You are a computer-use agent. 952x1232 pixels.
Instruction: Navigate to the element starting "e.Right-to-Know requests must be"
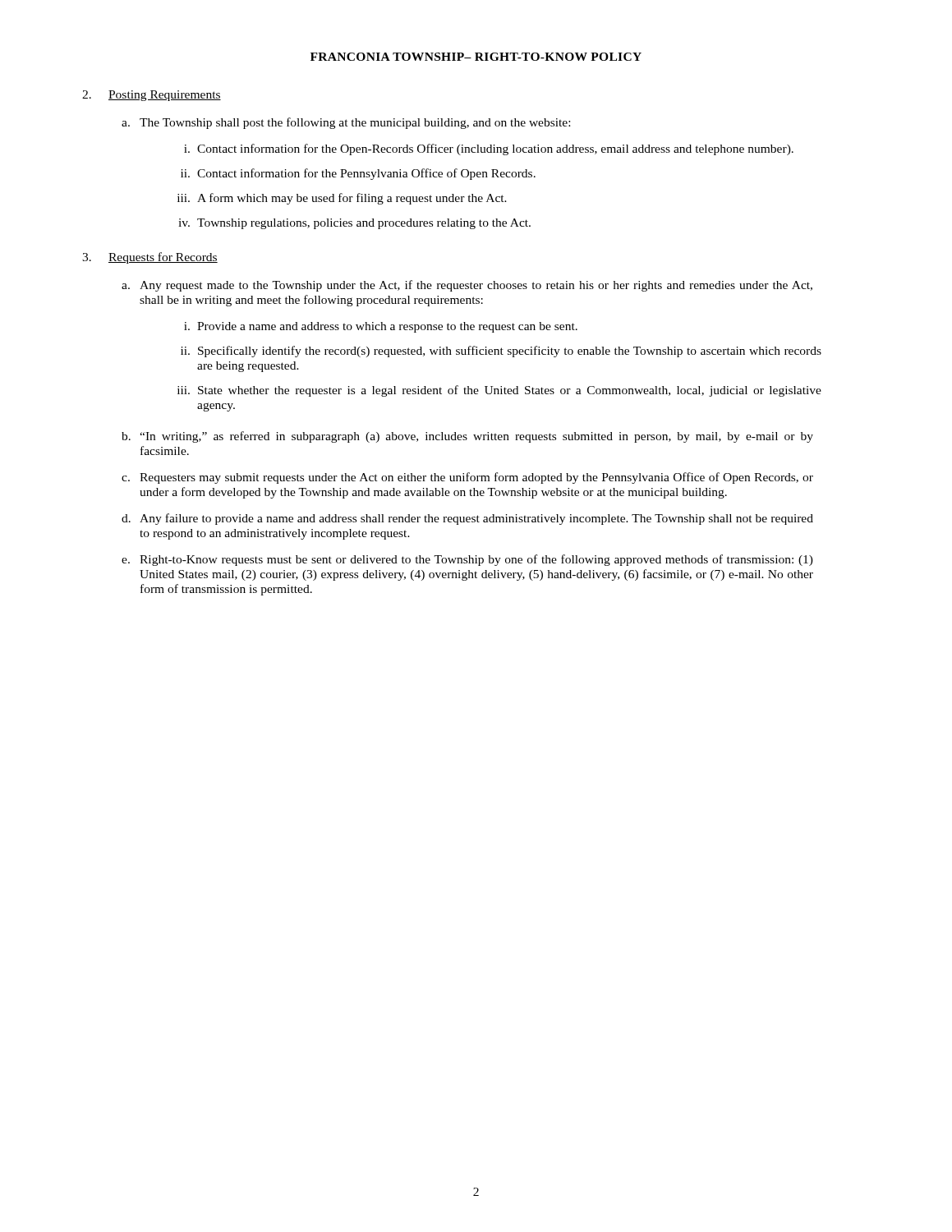click(467, 574)
